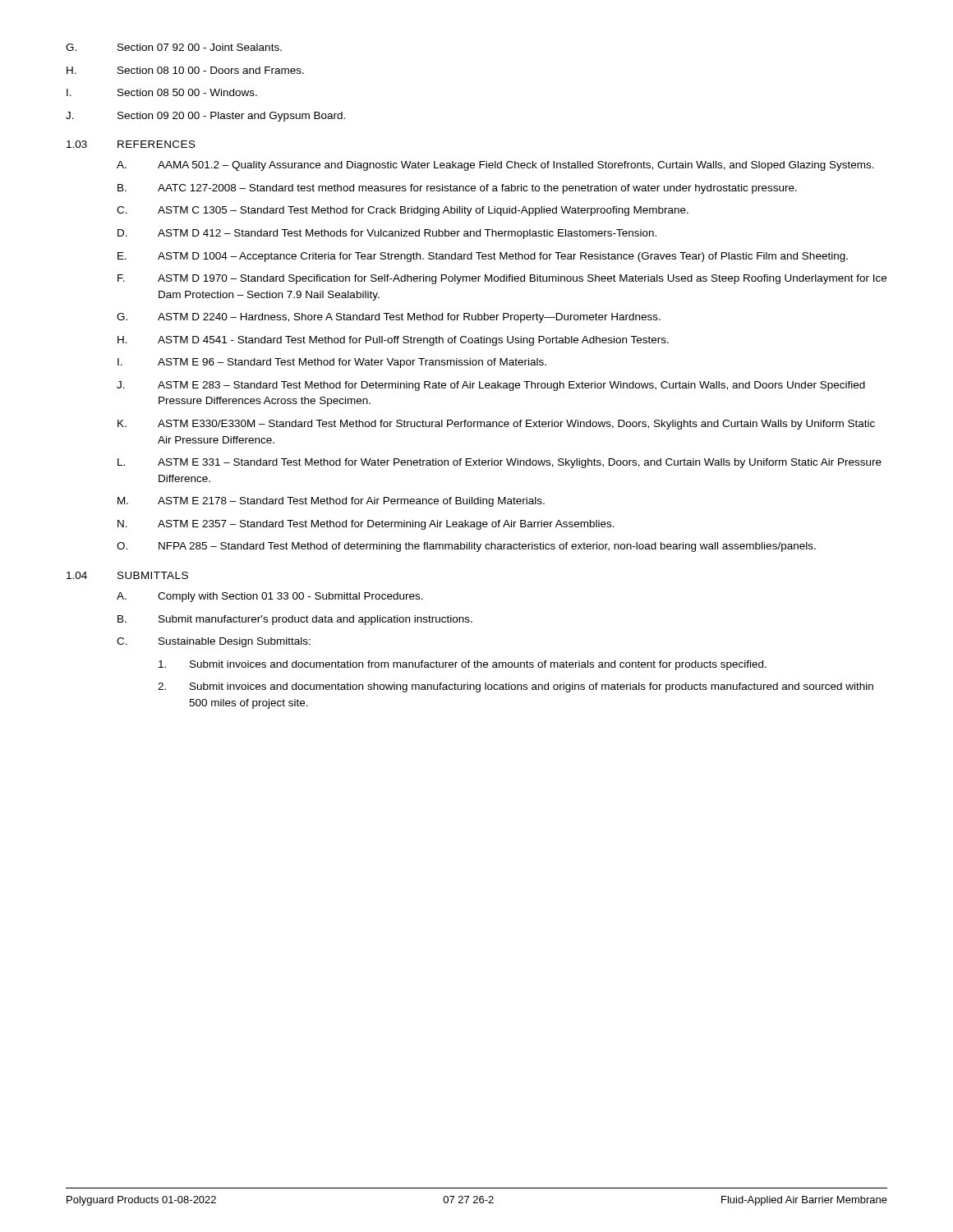Viewport: 953px width, 1232px height.
Task: Select the list item that reads "B. Submit manufacturer's"
Action: point(295,620)
